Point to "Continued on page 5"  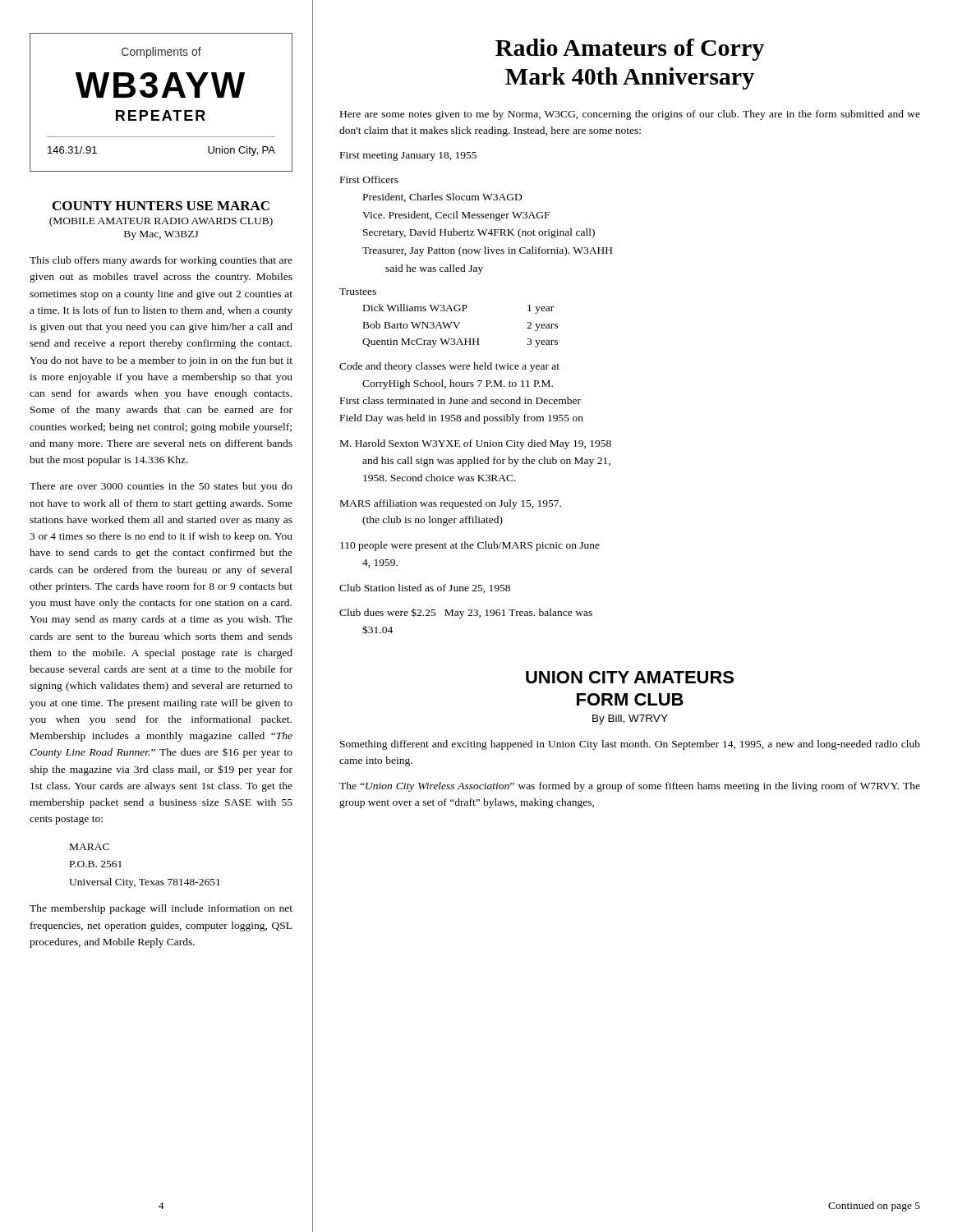pos(874,1205)
